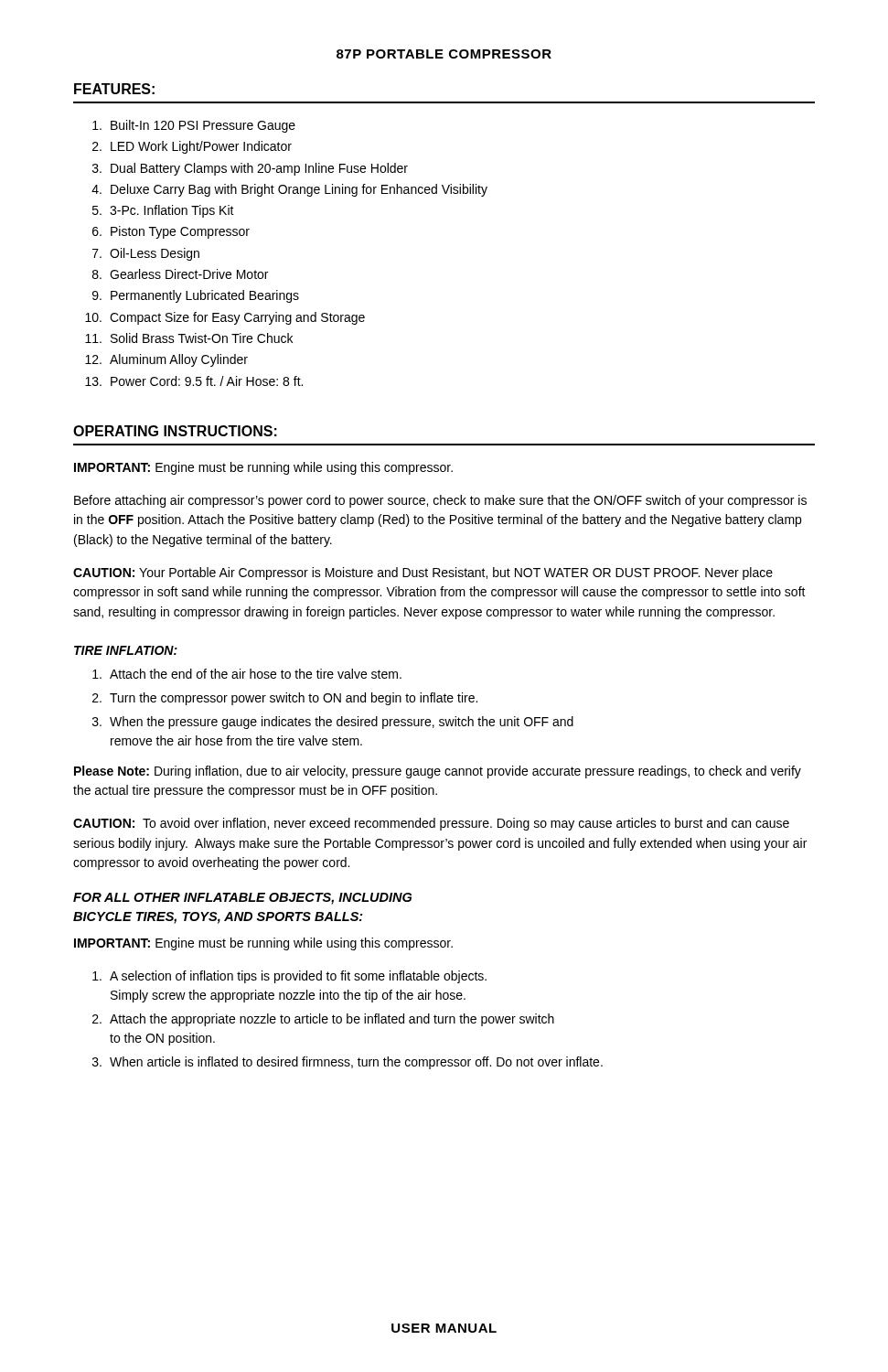Where does it say "Built-In 120 PSI Pressure Gauge"?
888x1372 pixels.
(x=194, y=126)
